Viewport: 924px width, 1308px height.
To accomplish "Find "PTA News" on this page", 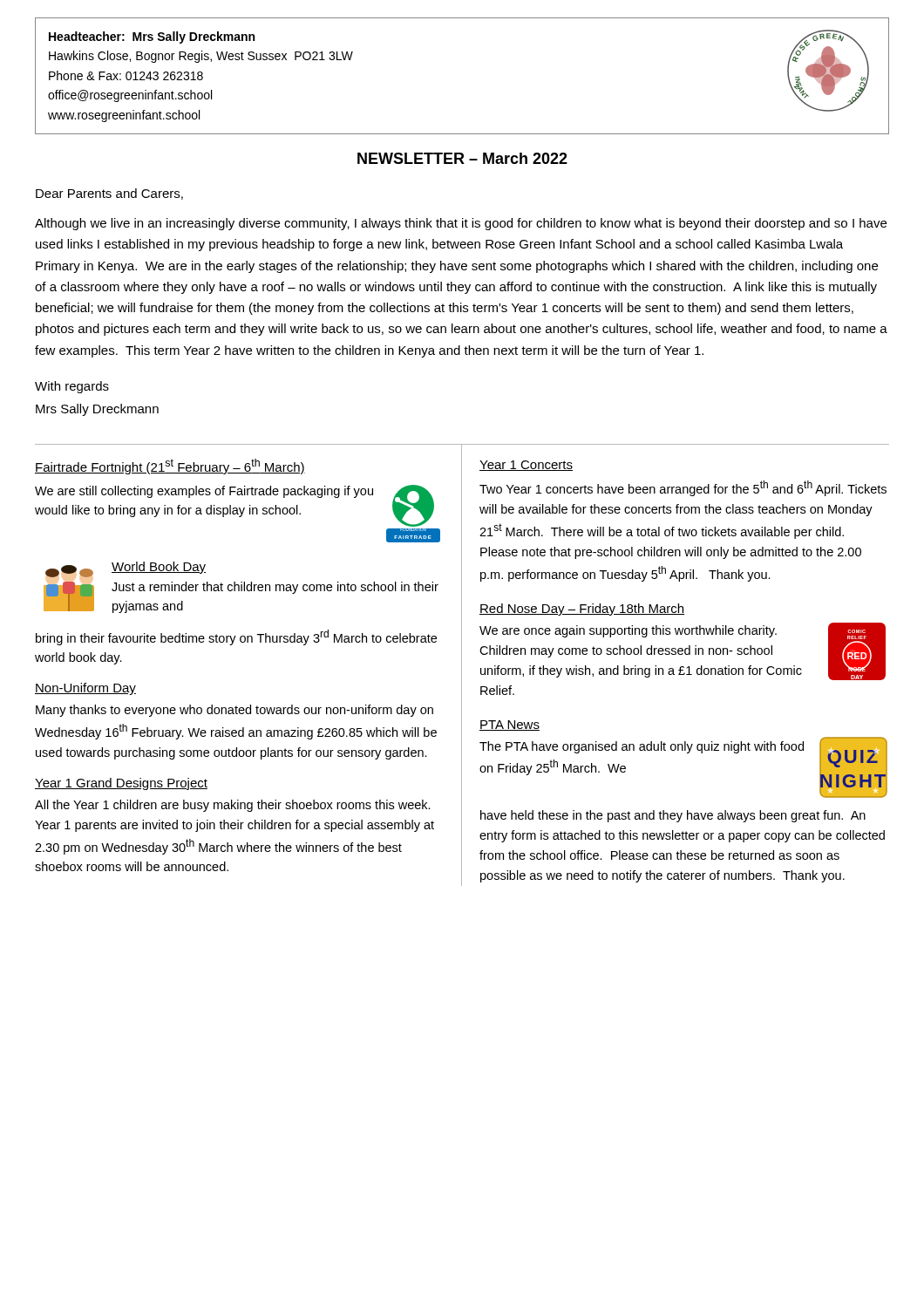I will 509,724.
